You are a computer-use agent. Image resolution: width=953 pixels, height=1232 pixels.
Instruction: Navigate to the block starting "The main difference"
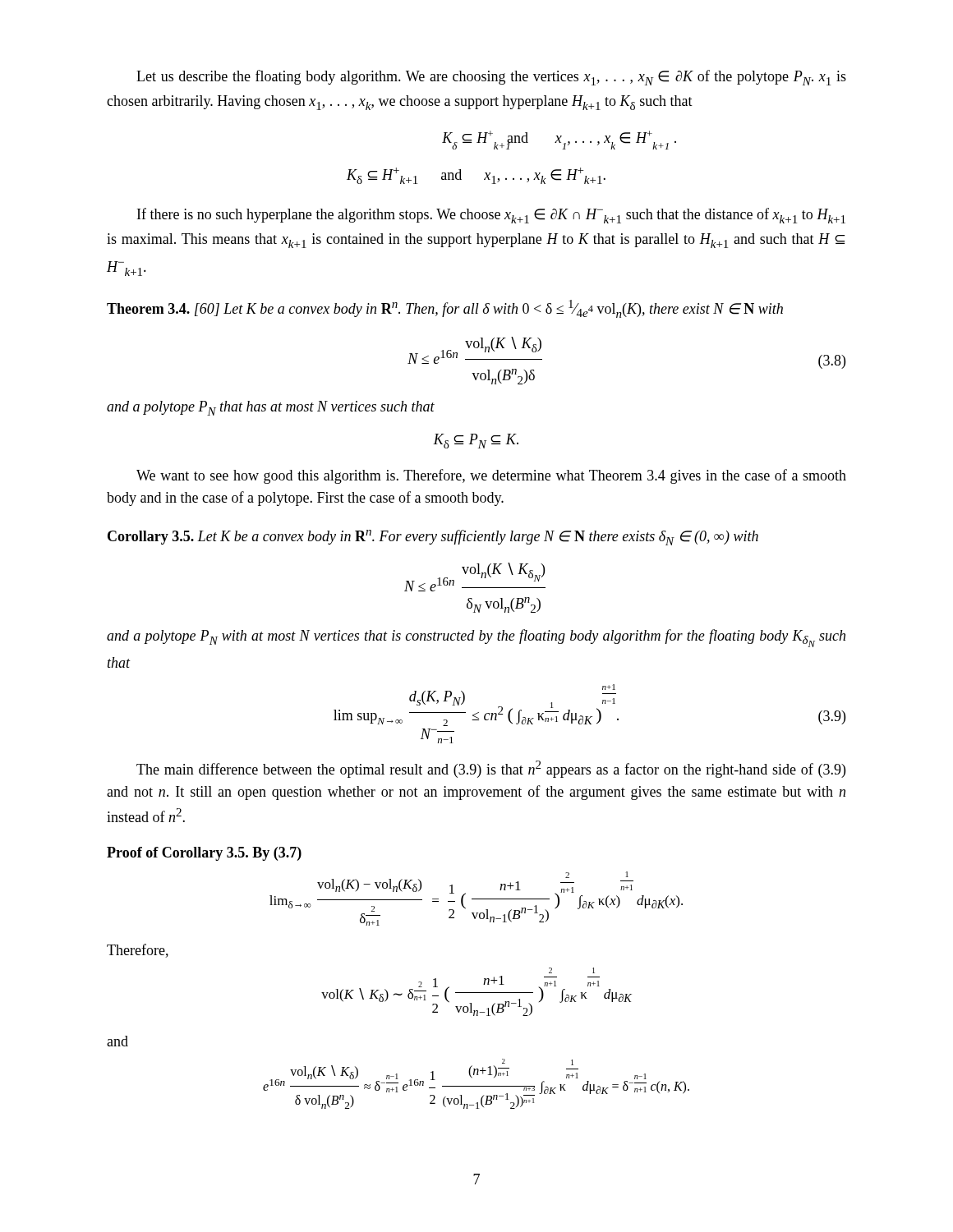(x=476, y=792)
